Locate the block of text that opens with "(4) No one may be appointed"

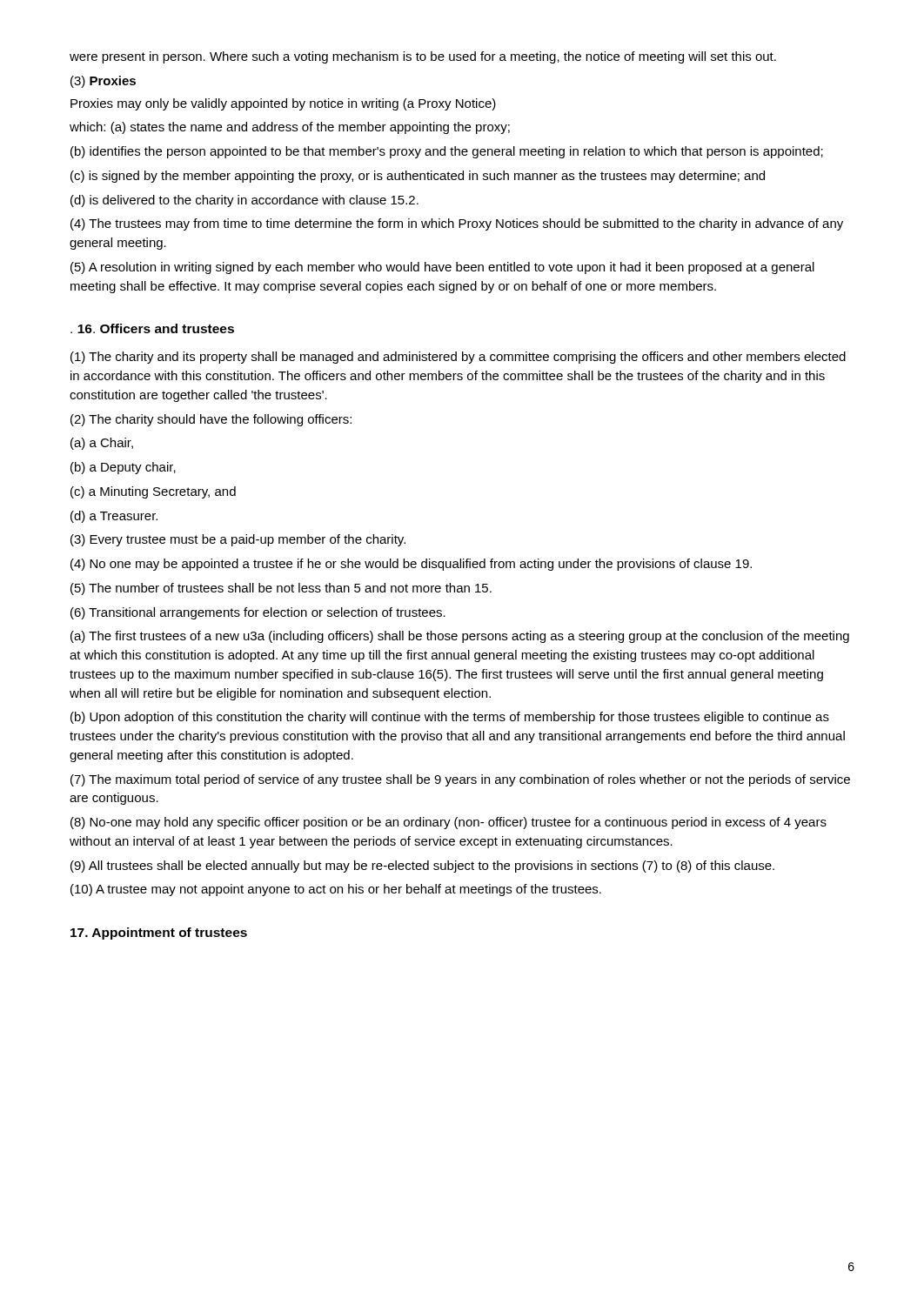(411, 563)
